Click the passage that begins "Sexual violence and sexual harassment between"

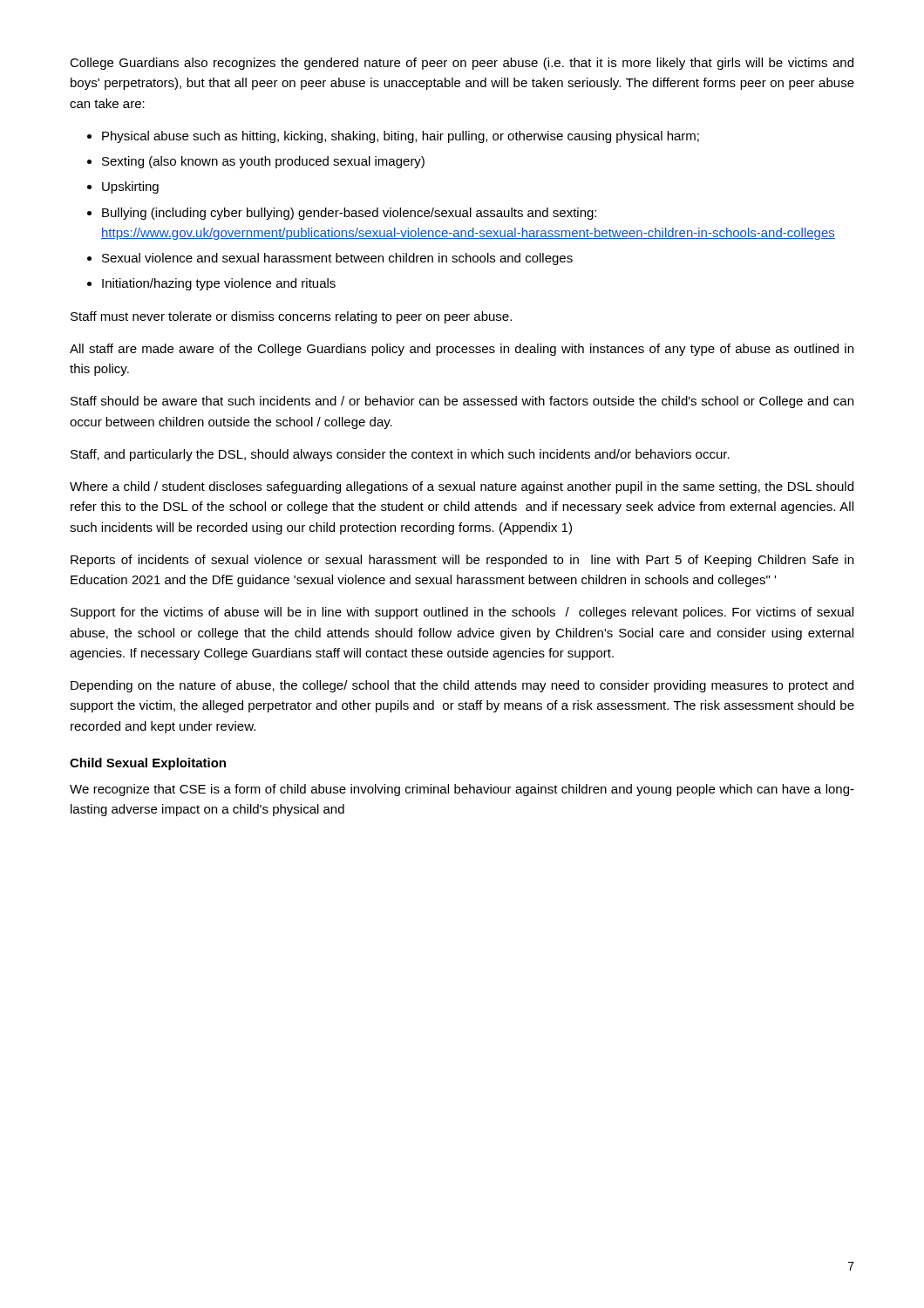pos(337,258)
